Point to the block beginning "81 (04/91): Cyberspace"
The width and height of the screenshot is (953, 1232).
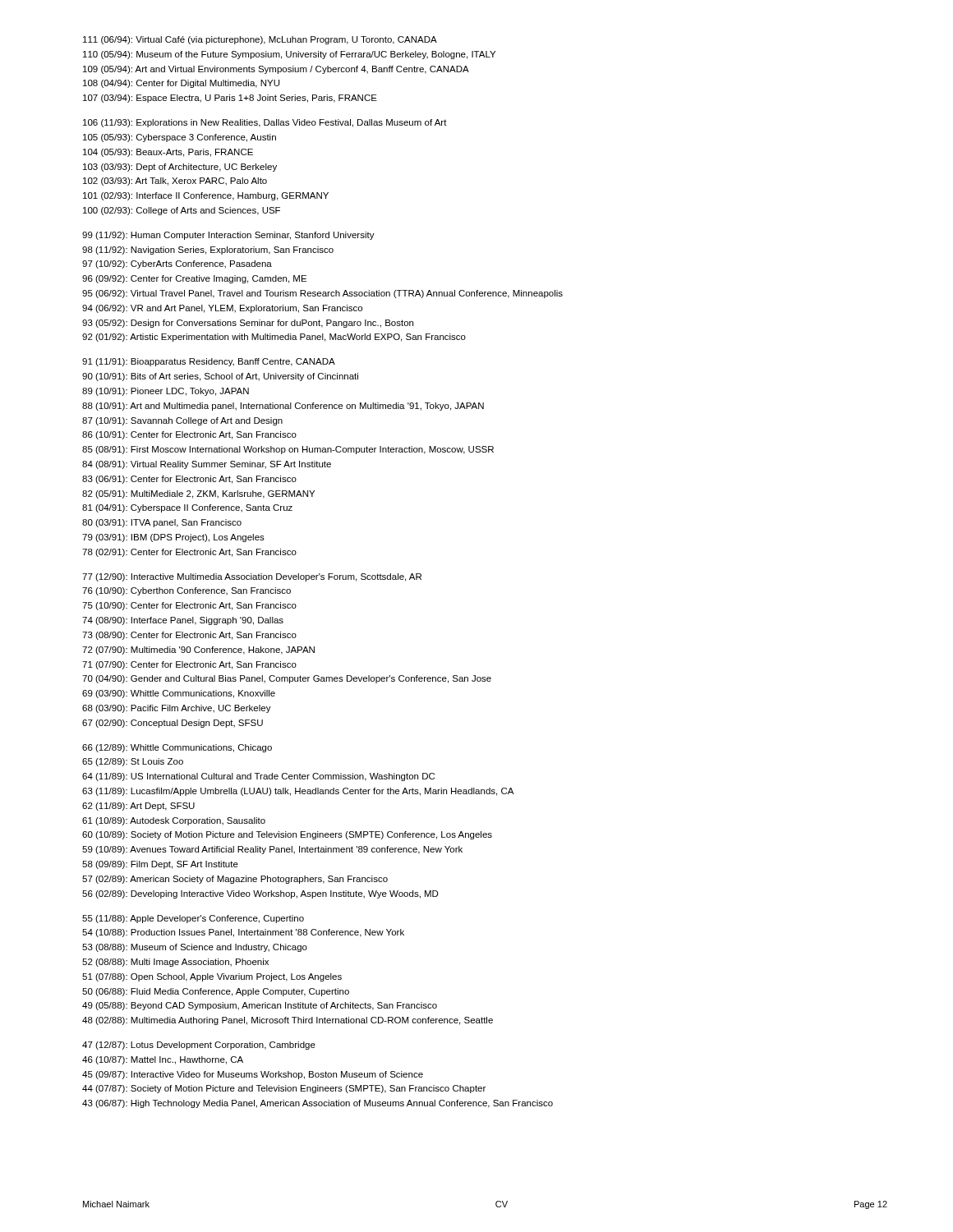coord(187,508)
